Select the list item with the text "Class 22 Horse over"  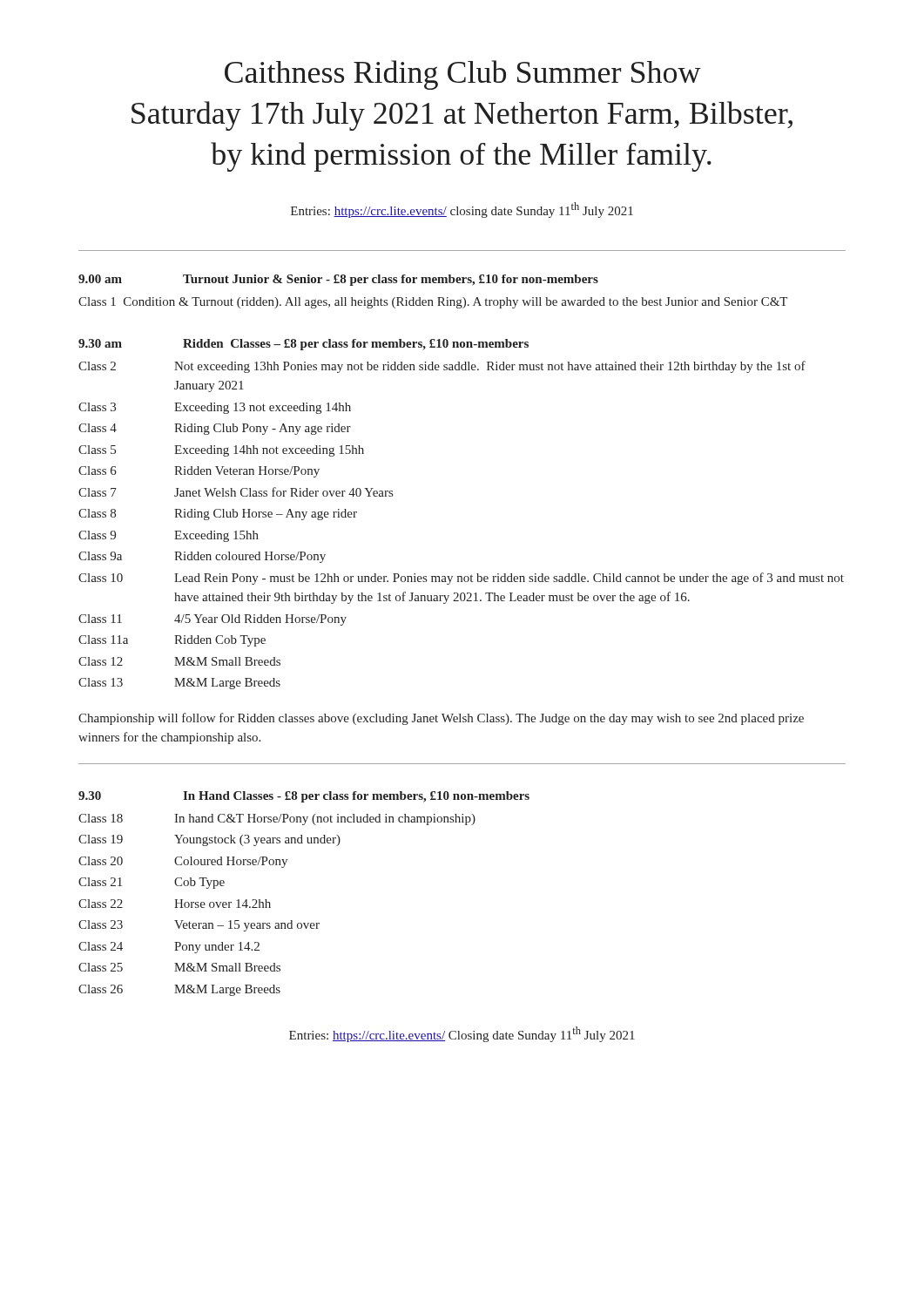click(175, 904)
